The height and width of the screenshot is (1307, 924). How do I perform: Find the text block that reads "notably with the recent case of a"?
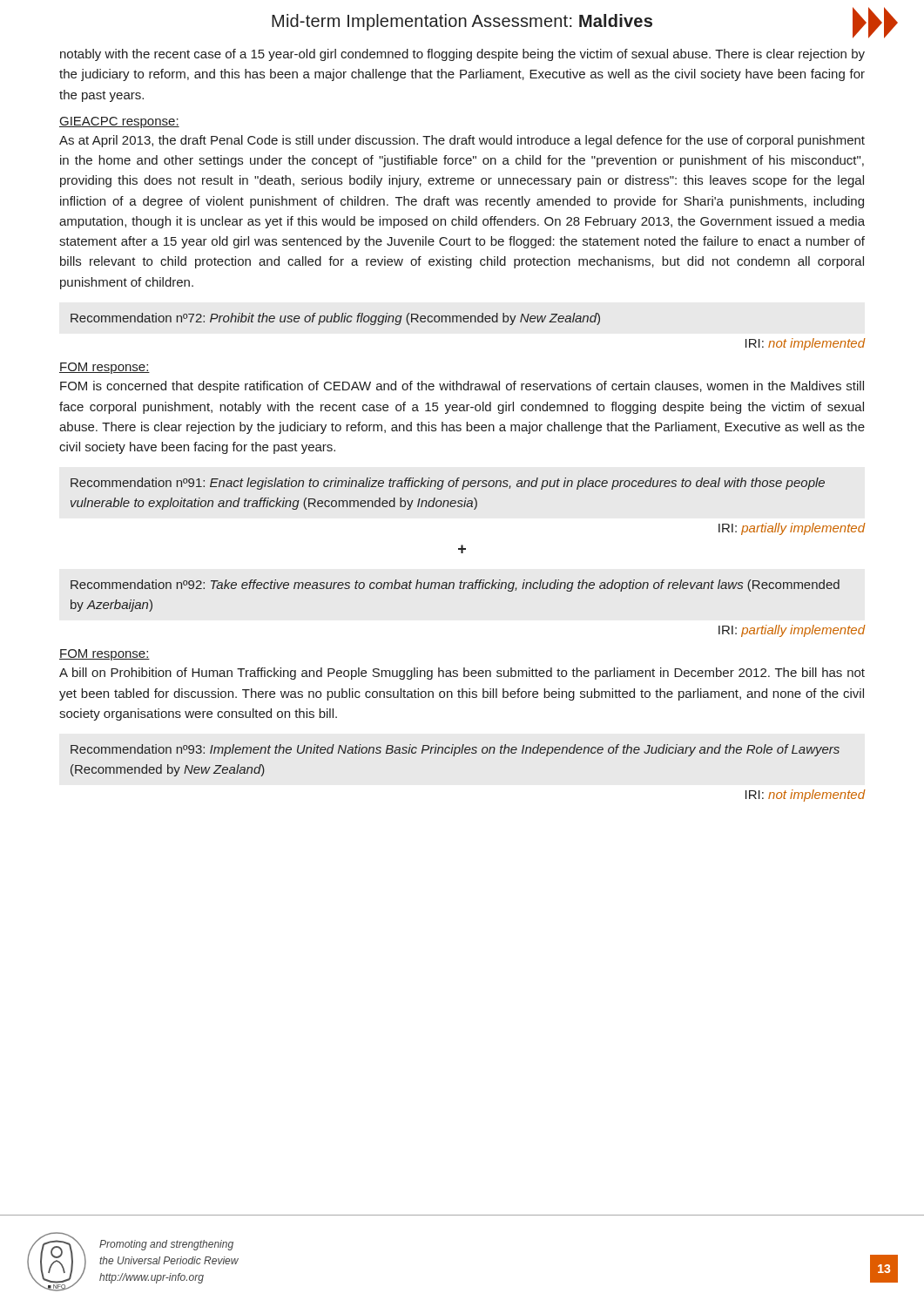[x=462, y=74]
